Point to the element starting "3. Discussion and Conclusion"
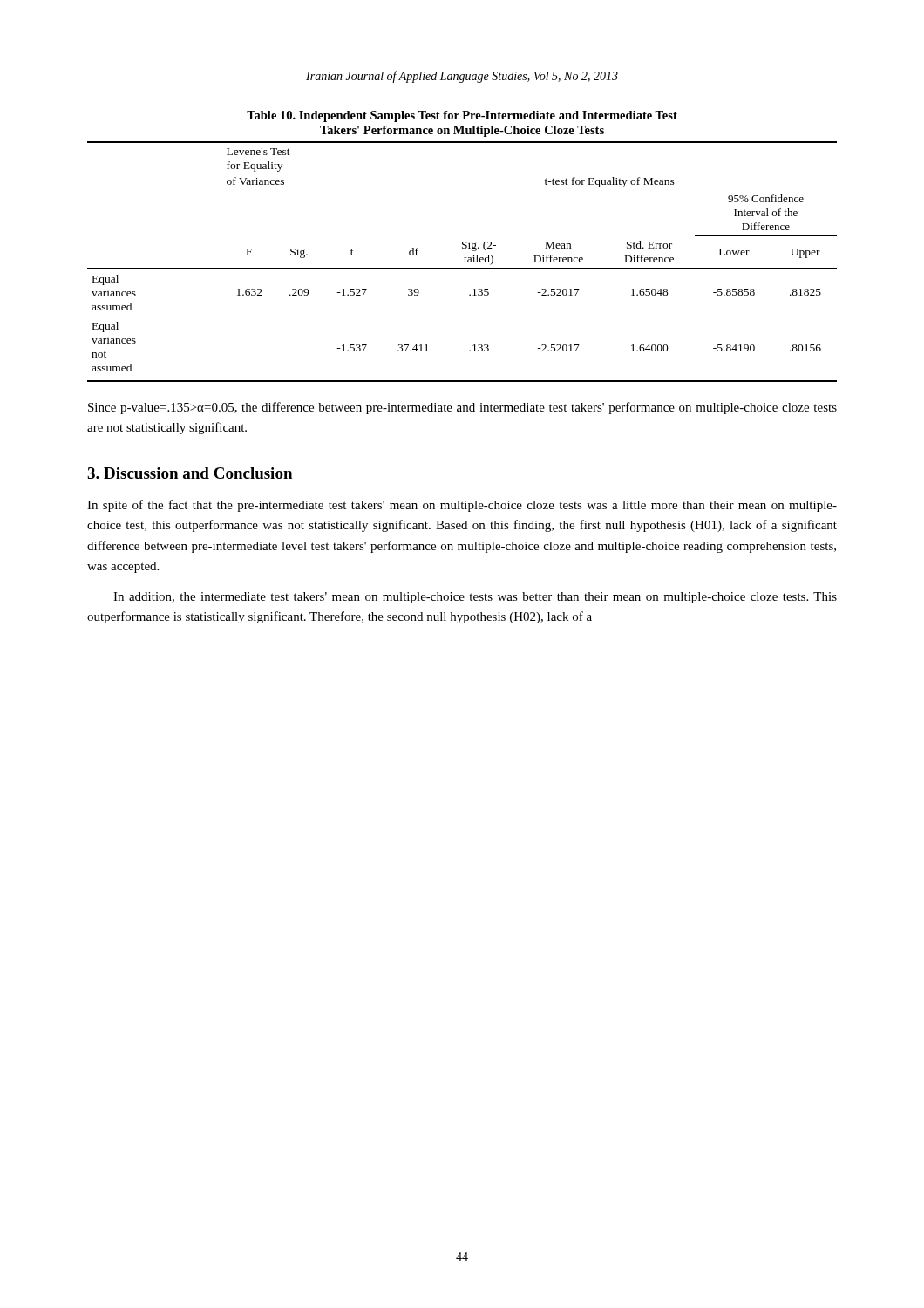924x1308 pixels. click(x=190, y=473)
